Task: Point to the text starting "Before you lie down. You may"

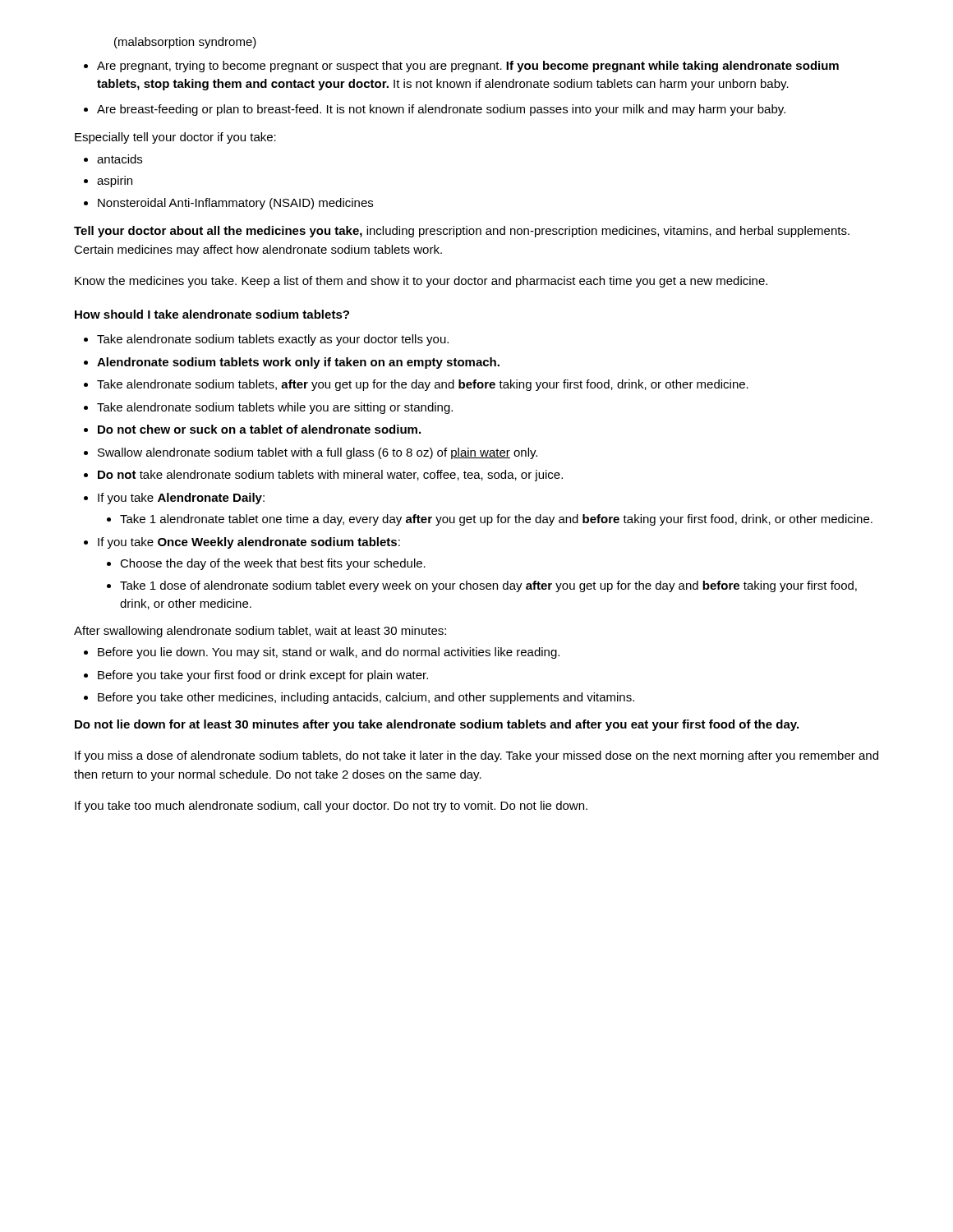Action: (329, 652)
